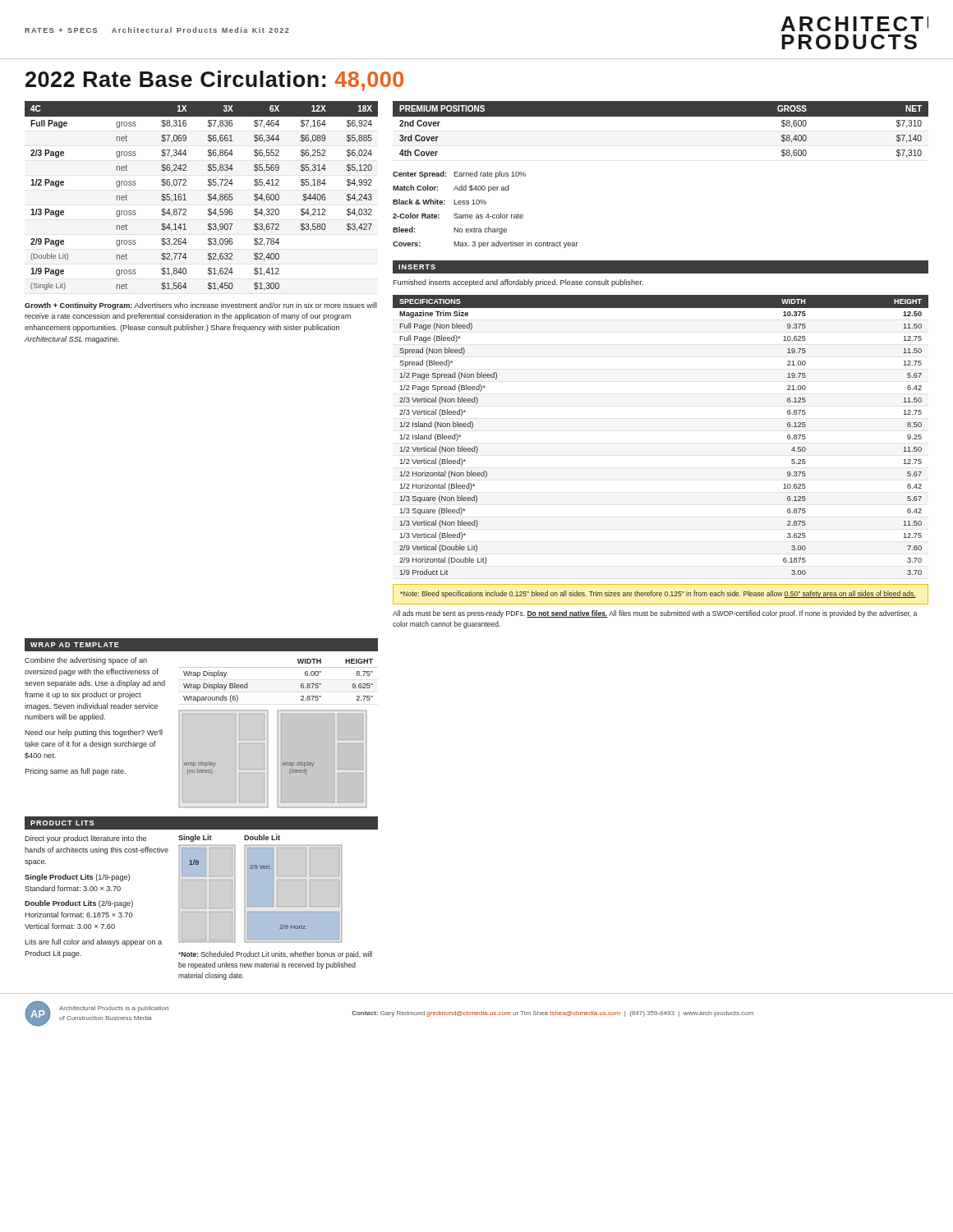The image size is (953, 1232).
Task: Locate the element starting "Growth + Continuity Program:"
Action: pyautogui.click(x=201, y=322)
